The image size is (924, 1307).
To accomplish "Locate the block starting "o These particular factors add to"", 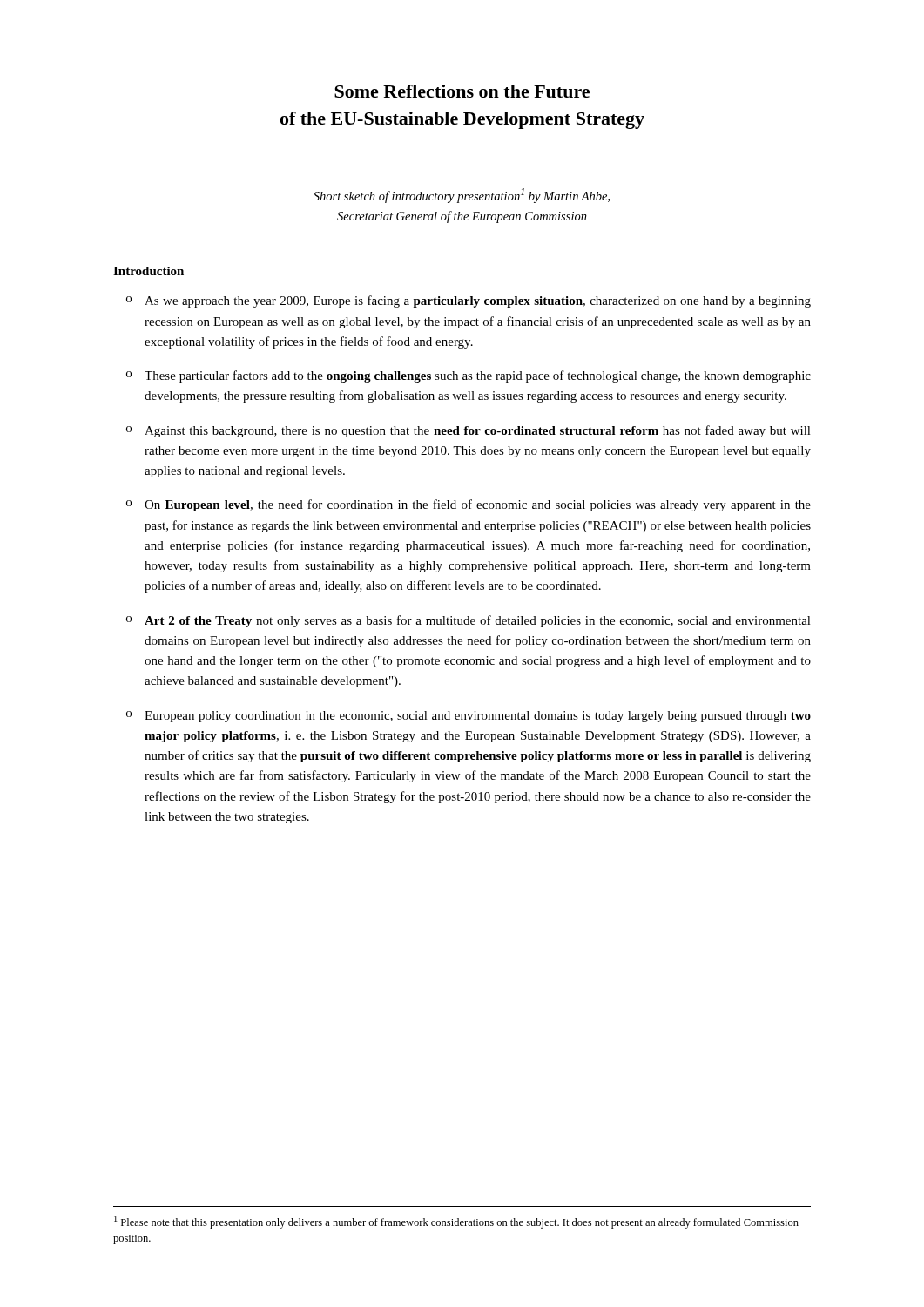I will point(462,386).
